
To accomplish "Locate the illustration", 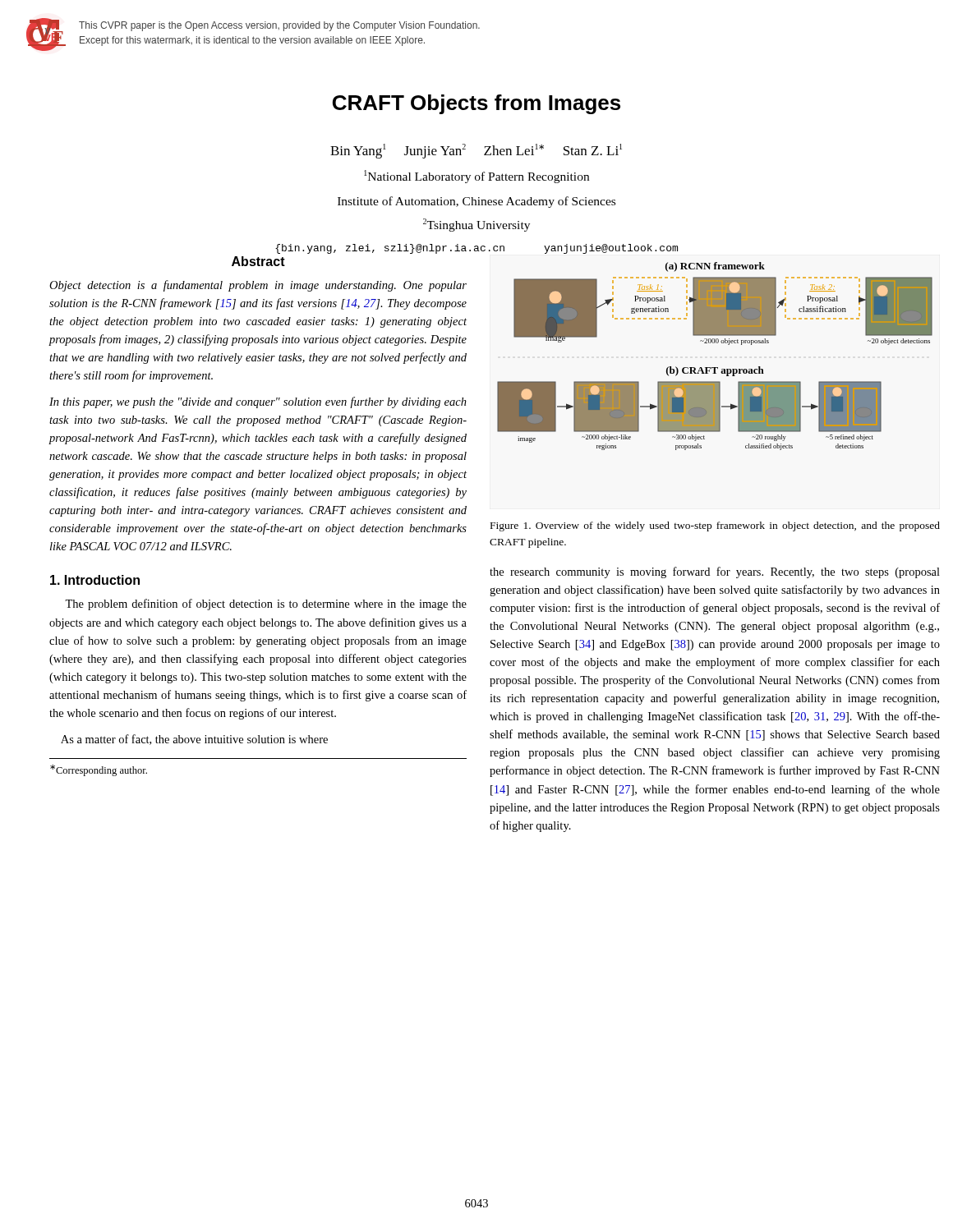I will pos(715,384).
